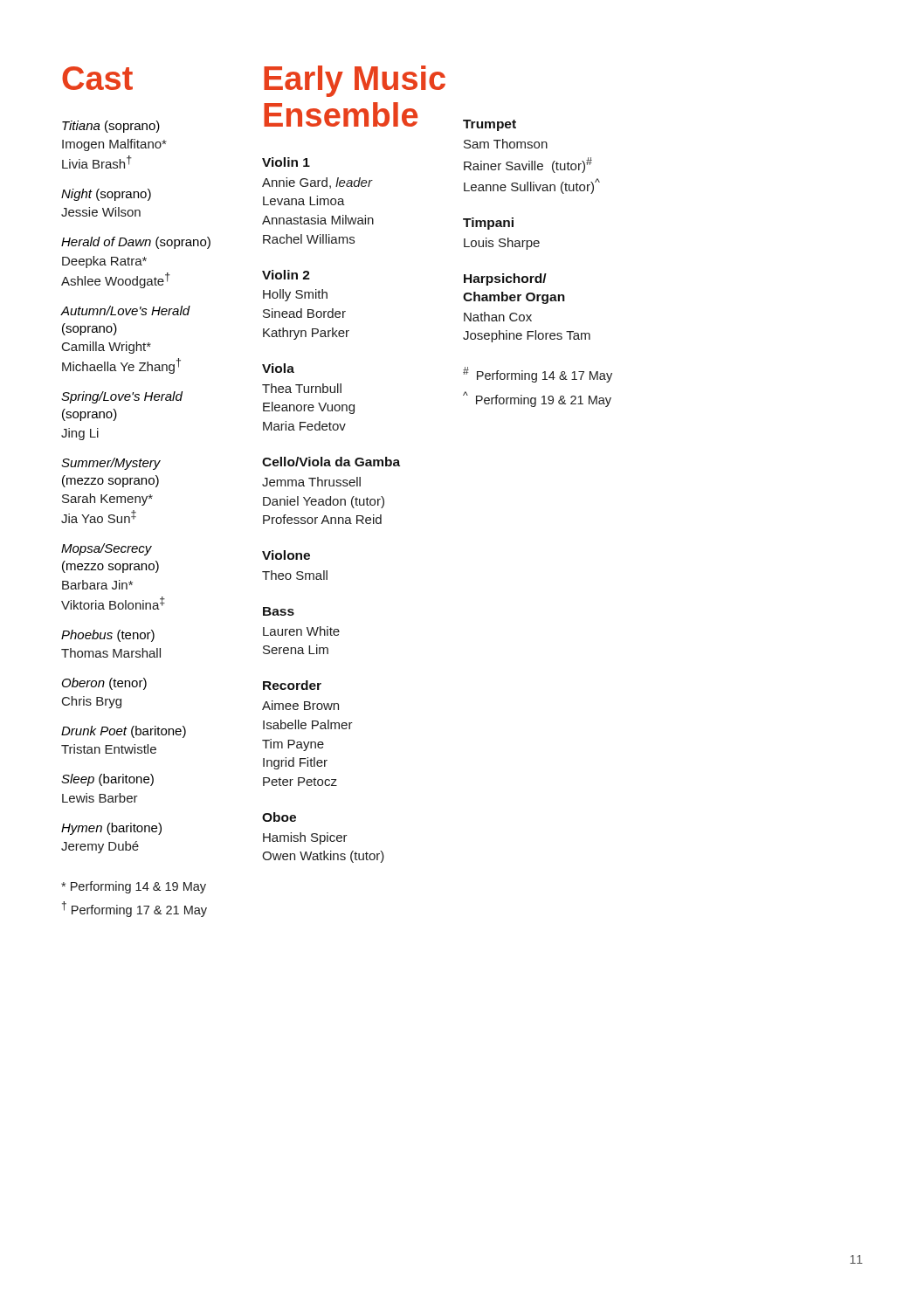The image size is (924, 1310).
Task: Navigate to the text starting "Timpani Louis Sharpe"
Action: (x=488, y=224)
